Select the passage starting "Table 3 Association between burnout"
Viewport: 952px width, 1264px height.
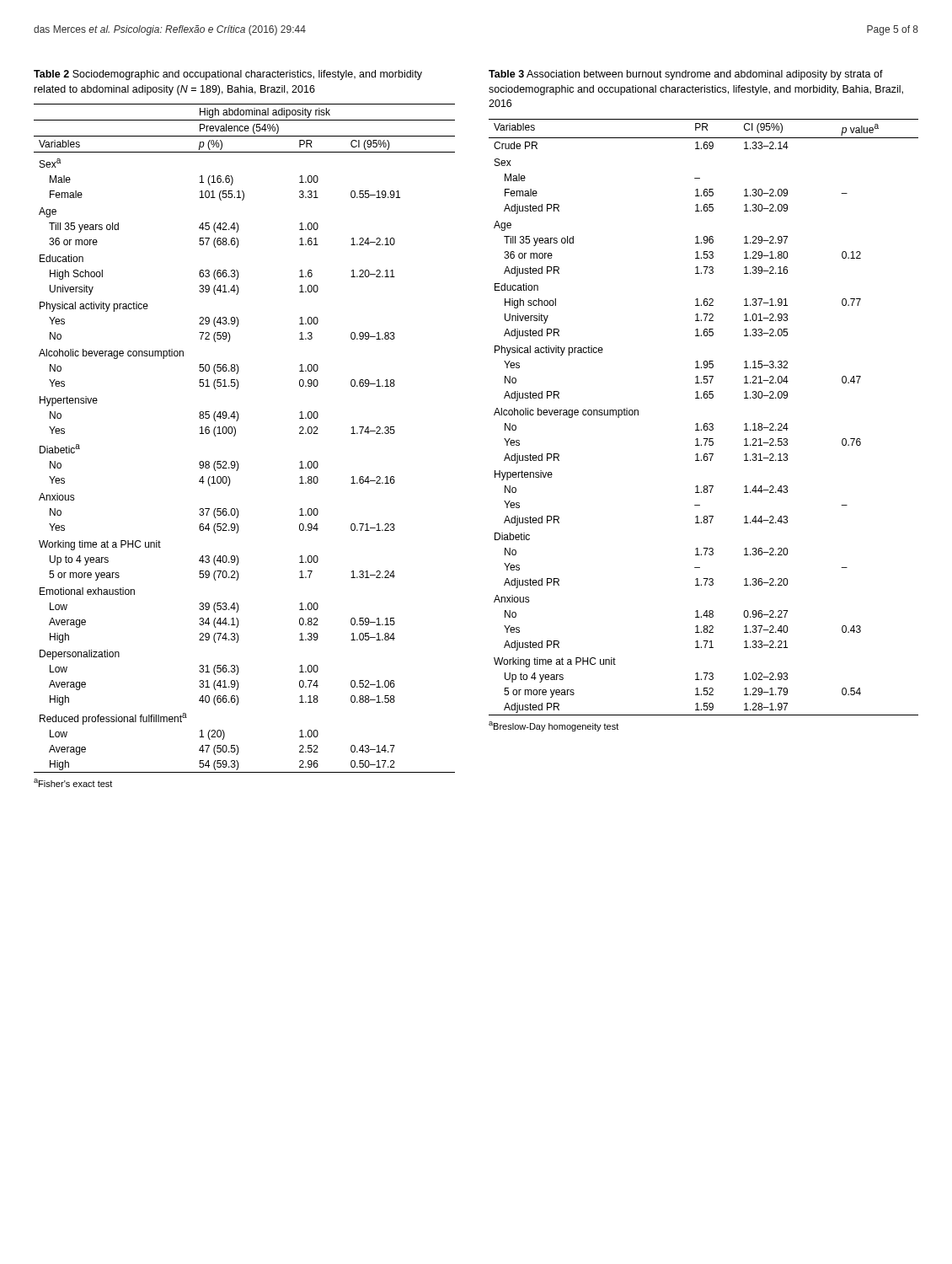point(696,89)
